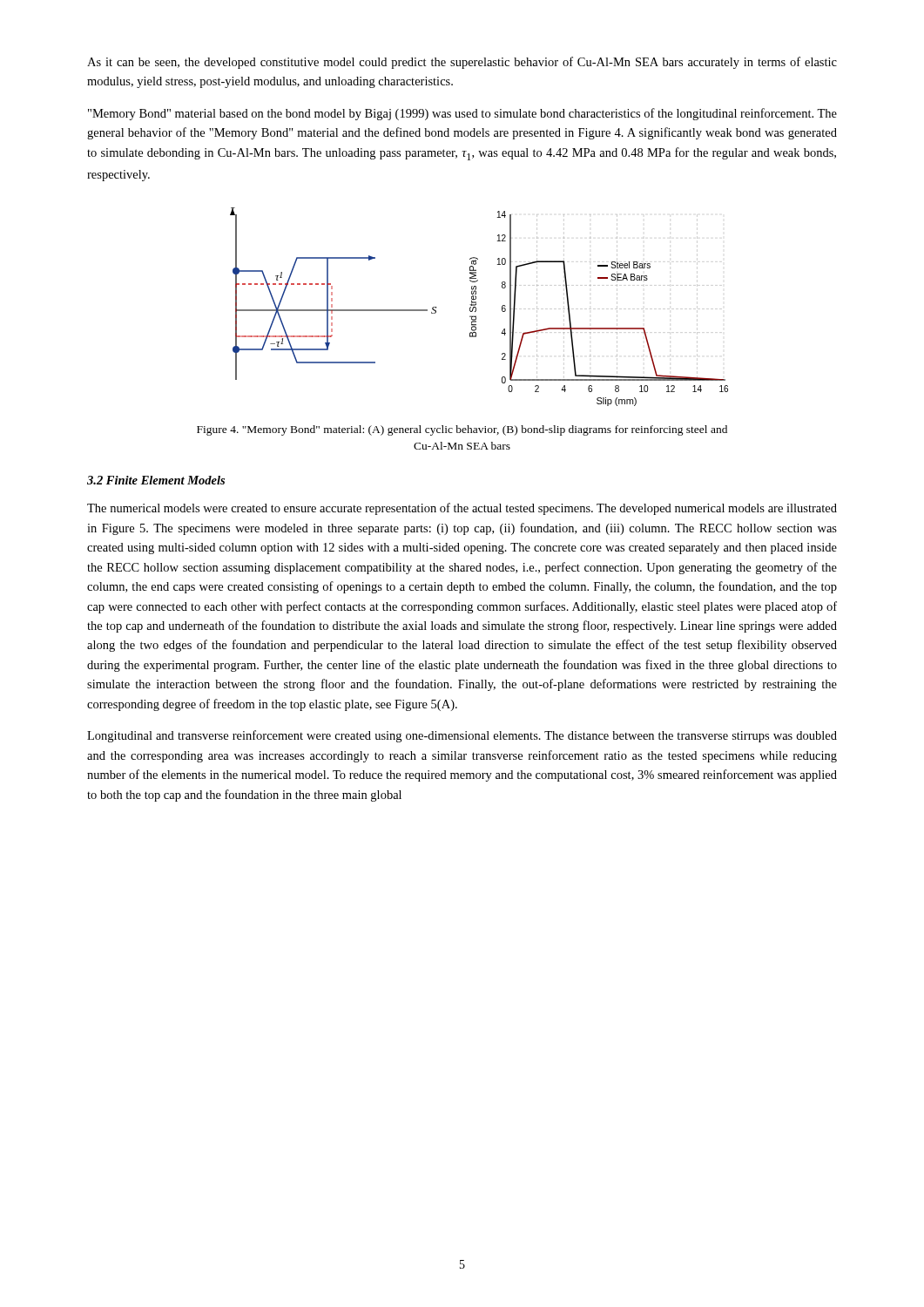
Task: Select the section header with the text "3.2 Finite Element Models"
Action: pos(156,480)
